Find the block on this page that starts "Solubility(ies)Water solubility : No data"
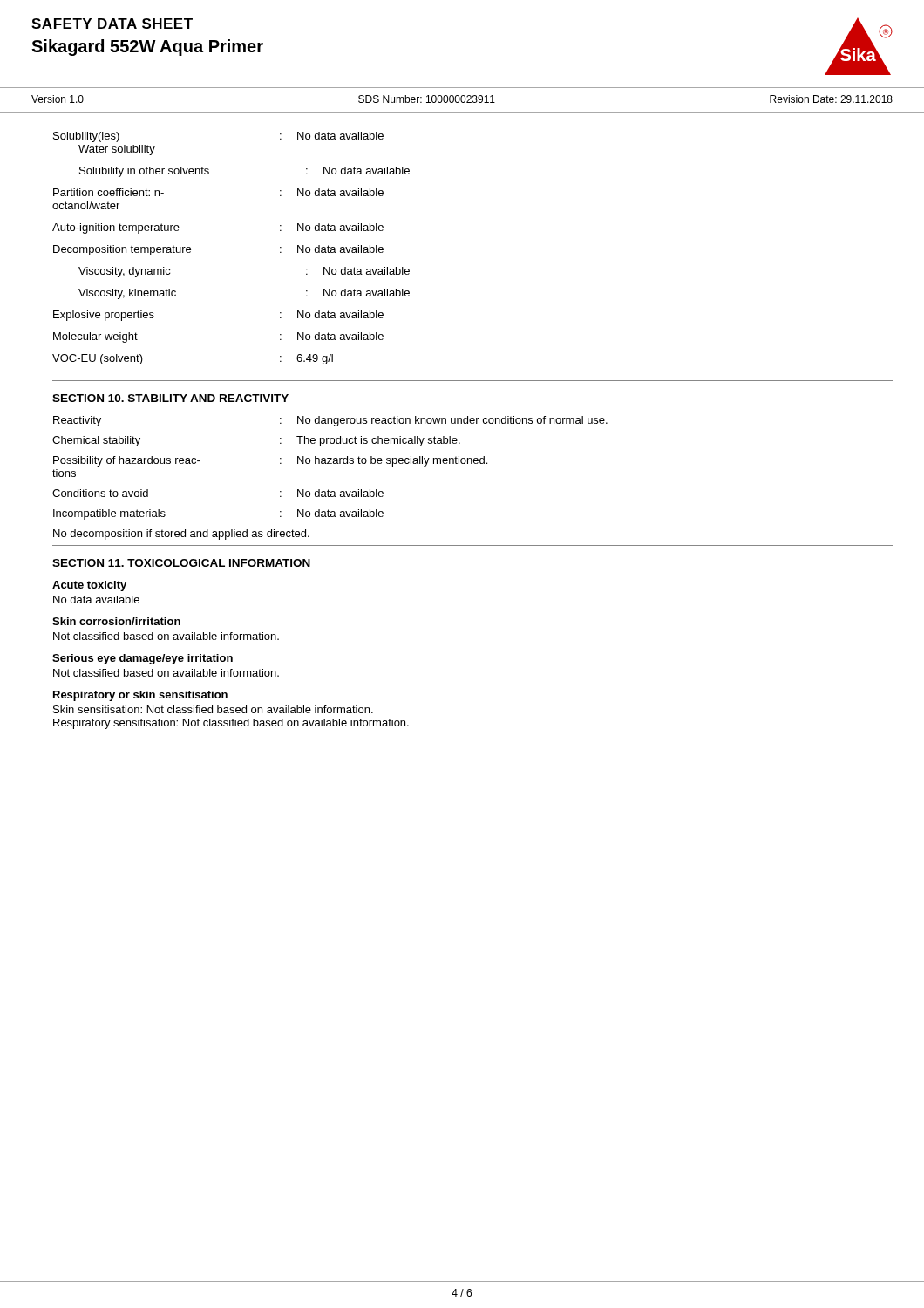This screenshot has width=924, height=1308. click(x=85, y=136)
